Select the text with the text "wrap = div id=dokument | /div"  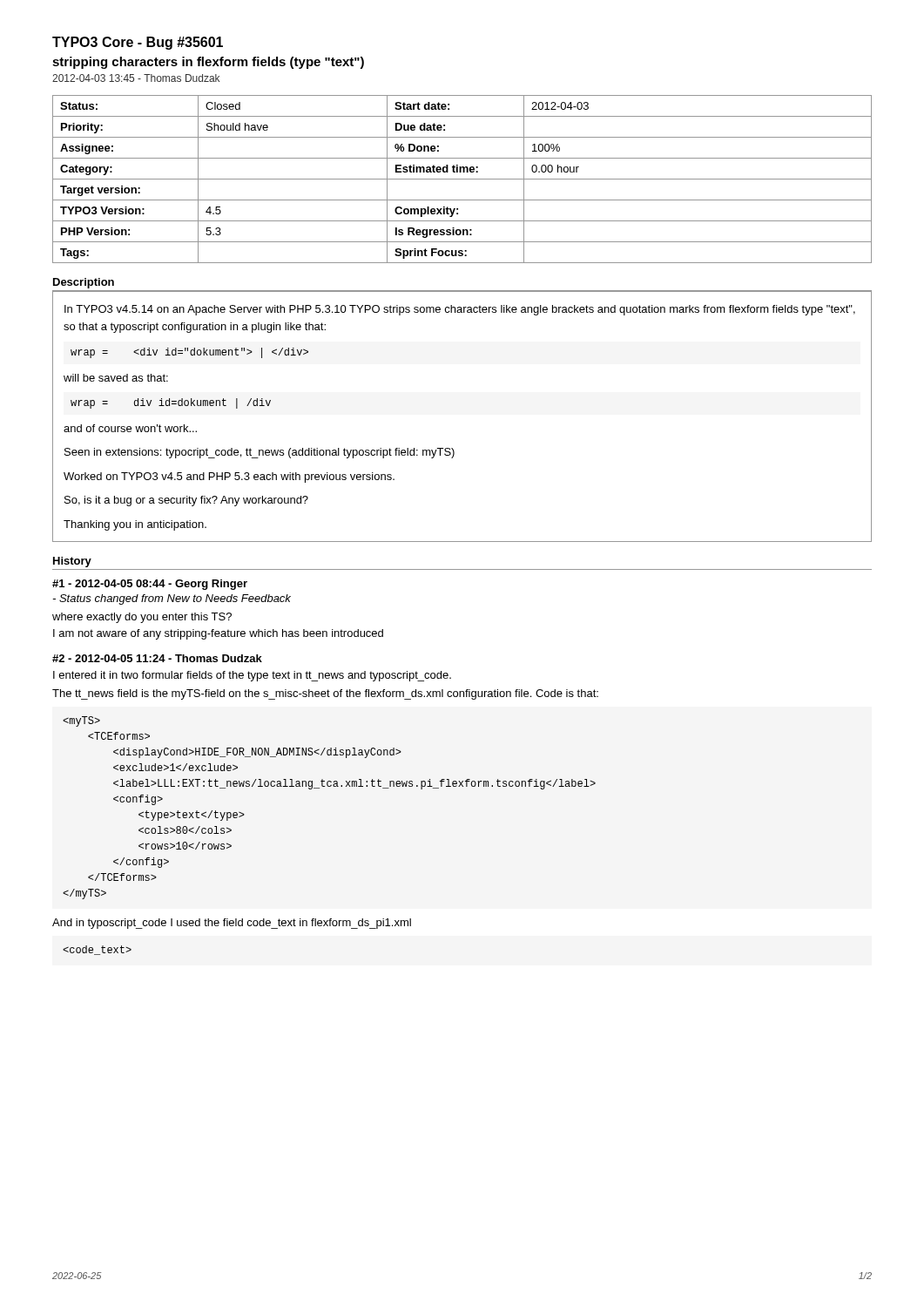pos(171,403)
